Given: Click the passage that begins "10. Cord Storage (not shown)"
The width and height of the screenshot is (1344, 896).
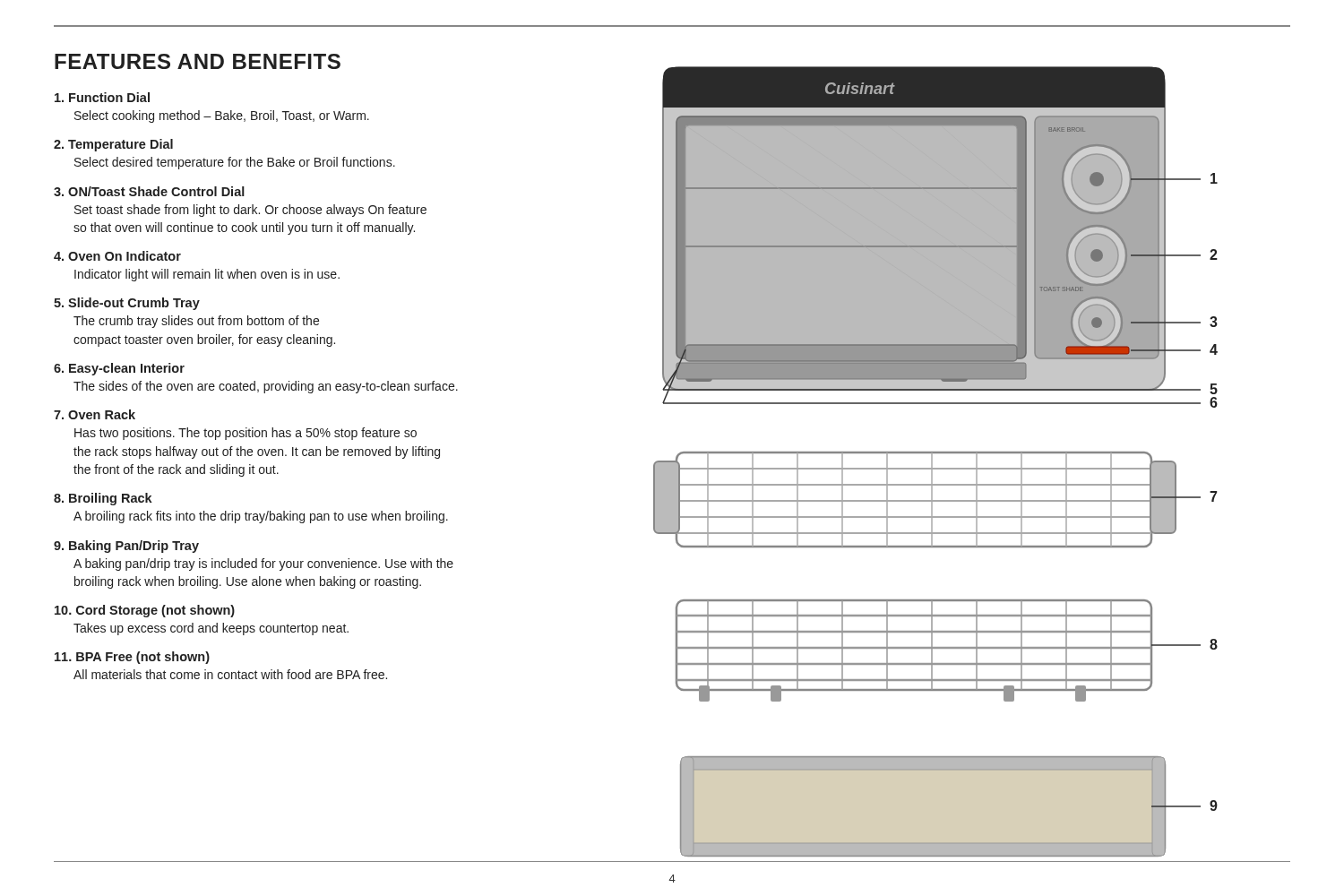Looking at the screenshot, I should point(327,620).
